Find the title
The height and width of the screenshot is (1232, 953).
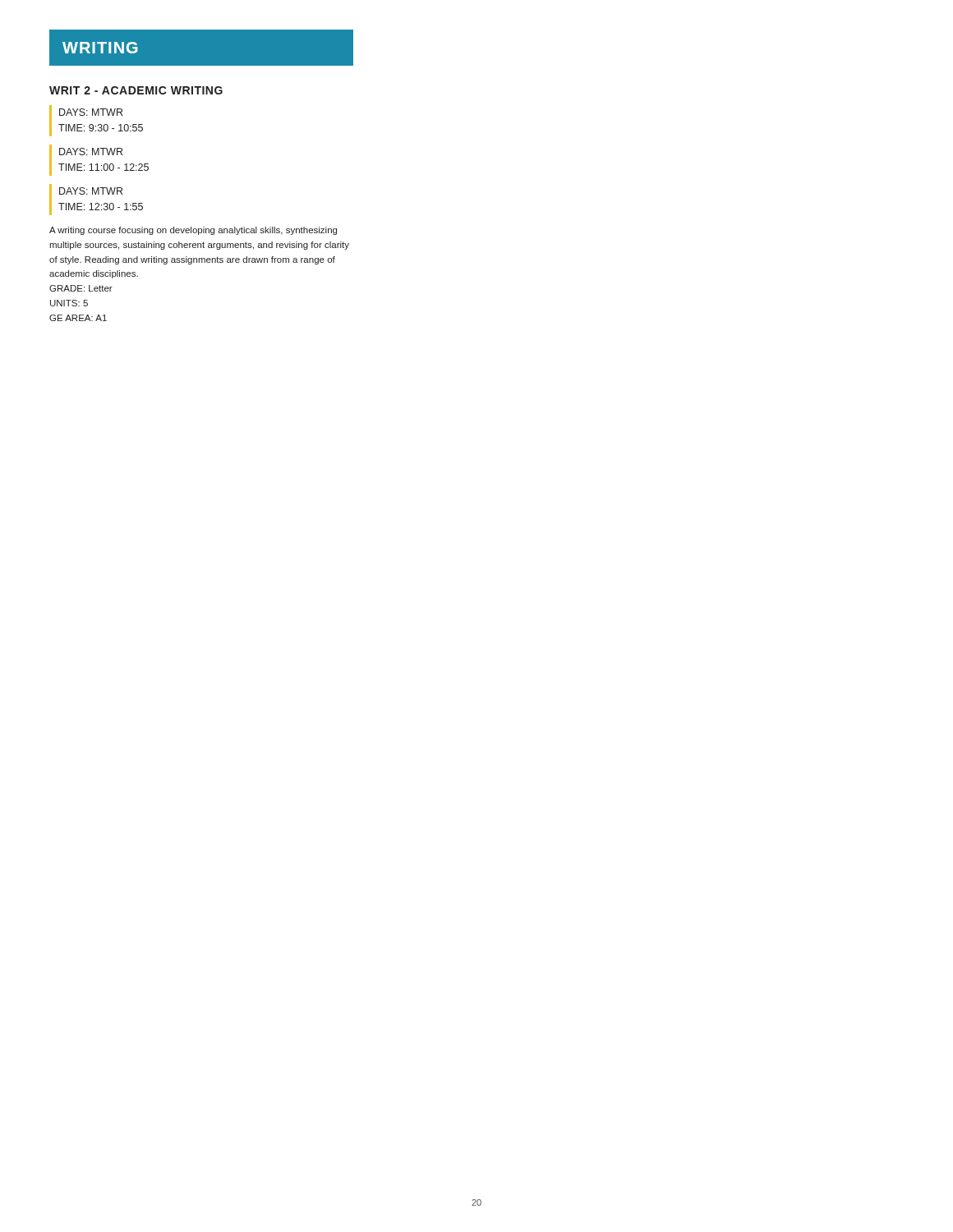coord(101,48)
